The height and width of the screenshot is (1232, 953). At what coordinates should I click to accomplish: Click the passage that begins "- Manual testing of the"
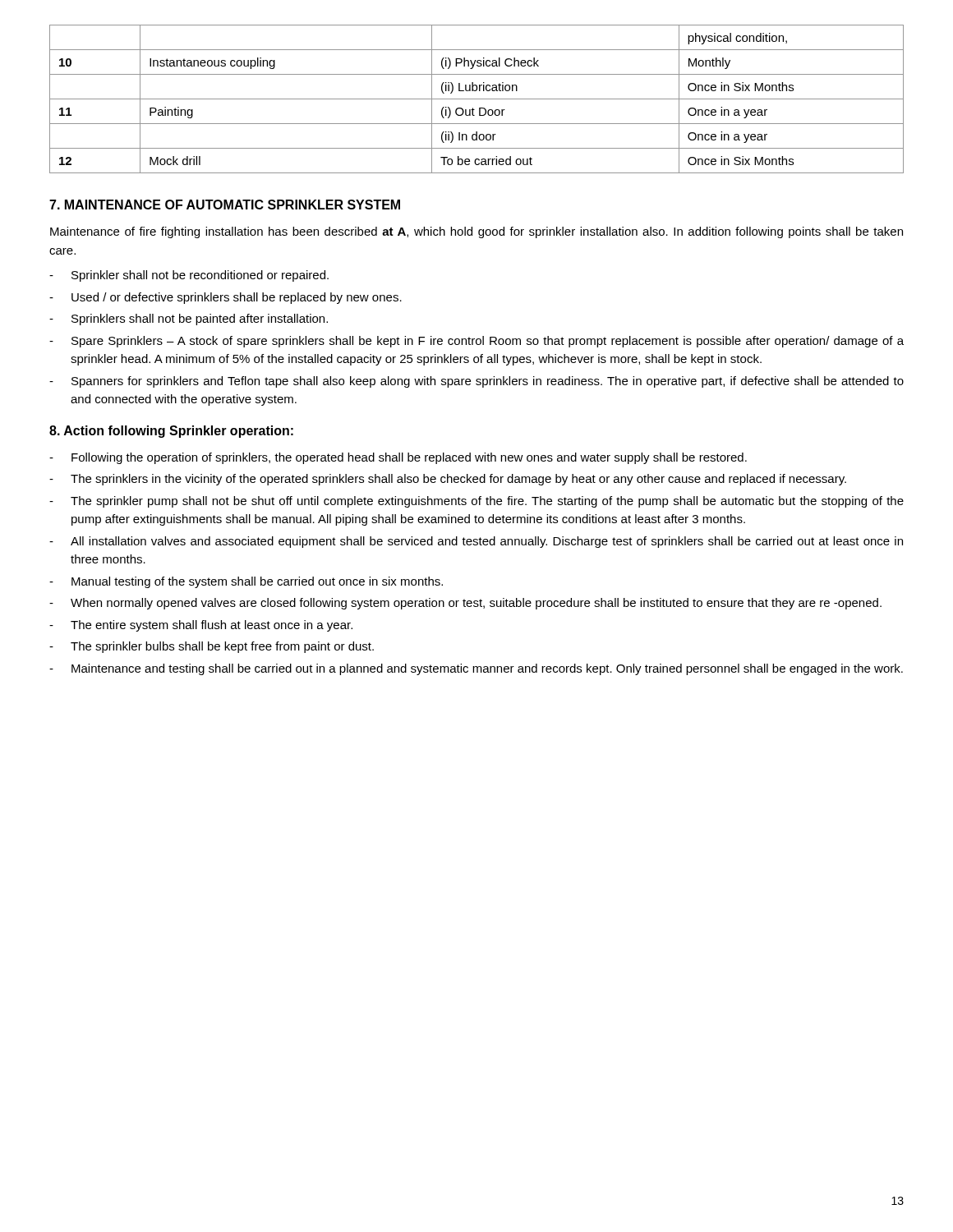coord(246,582)
